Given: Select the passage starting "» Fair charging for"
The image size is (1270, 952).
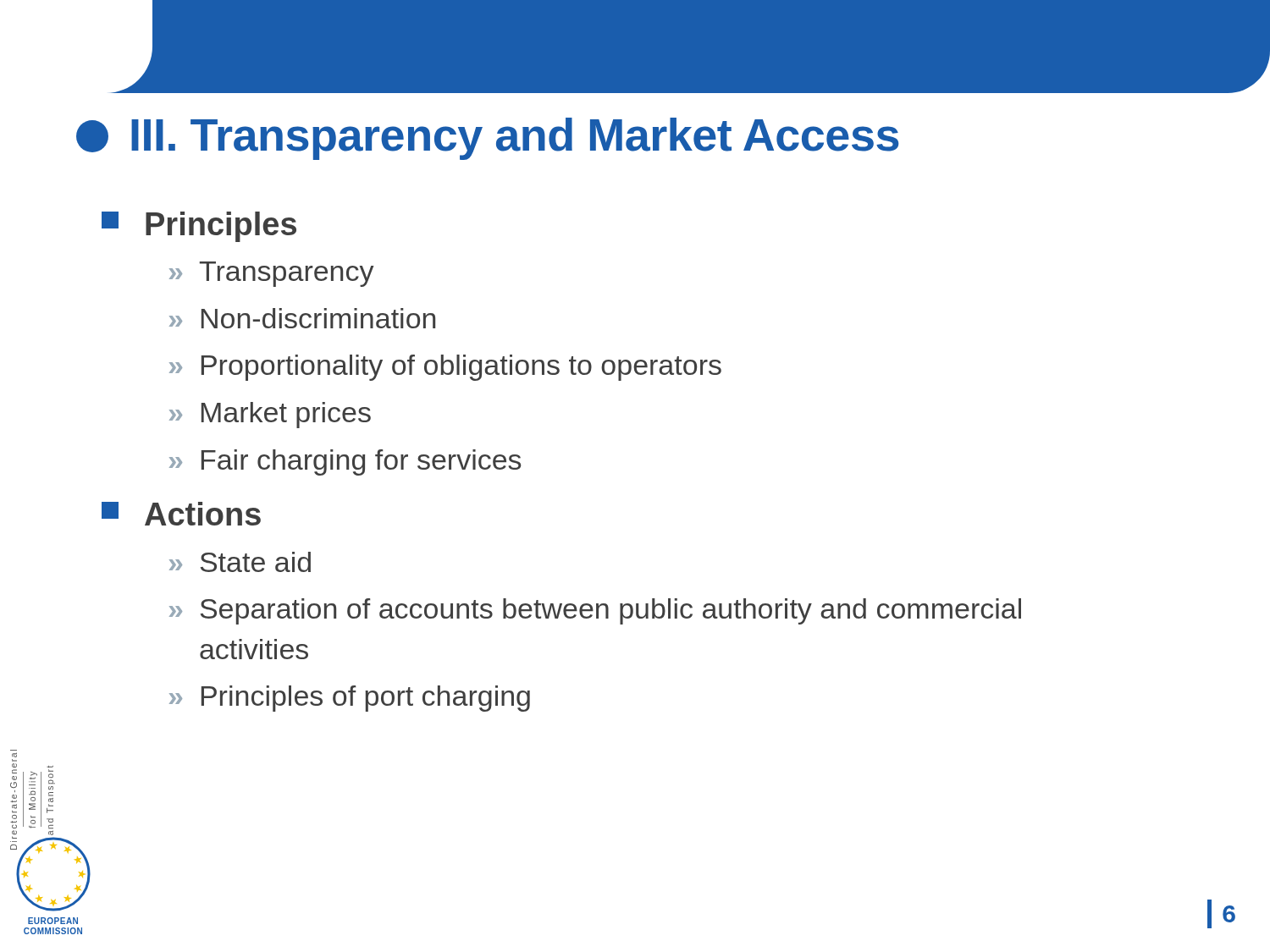Looking at the screenshot, I should pyautogui.click(x=345, y=460).
